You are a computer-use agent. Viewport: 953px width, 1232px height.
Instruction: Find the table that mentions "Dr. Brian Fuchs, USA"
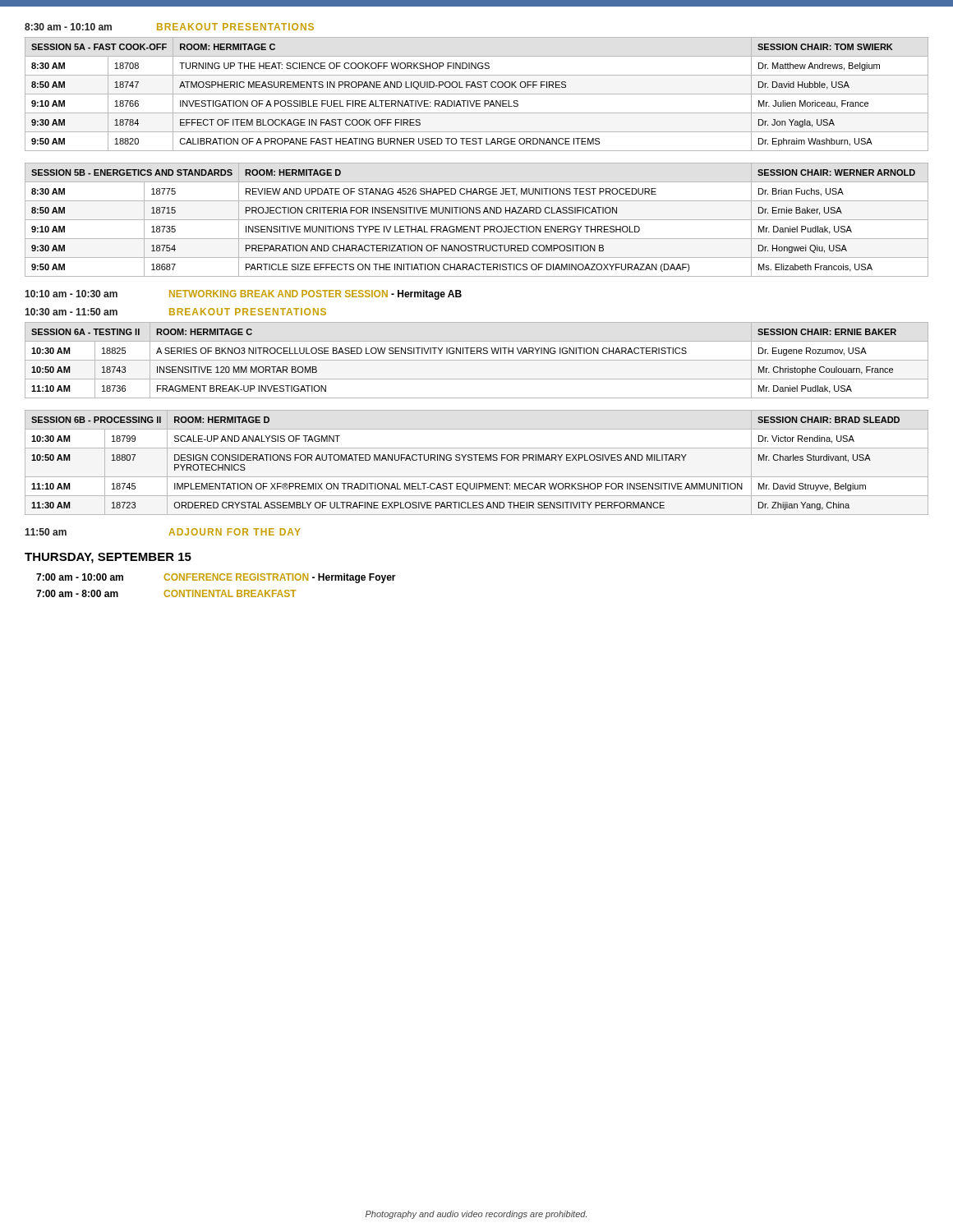[476, 220]
